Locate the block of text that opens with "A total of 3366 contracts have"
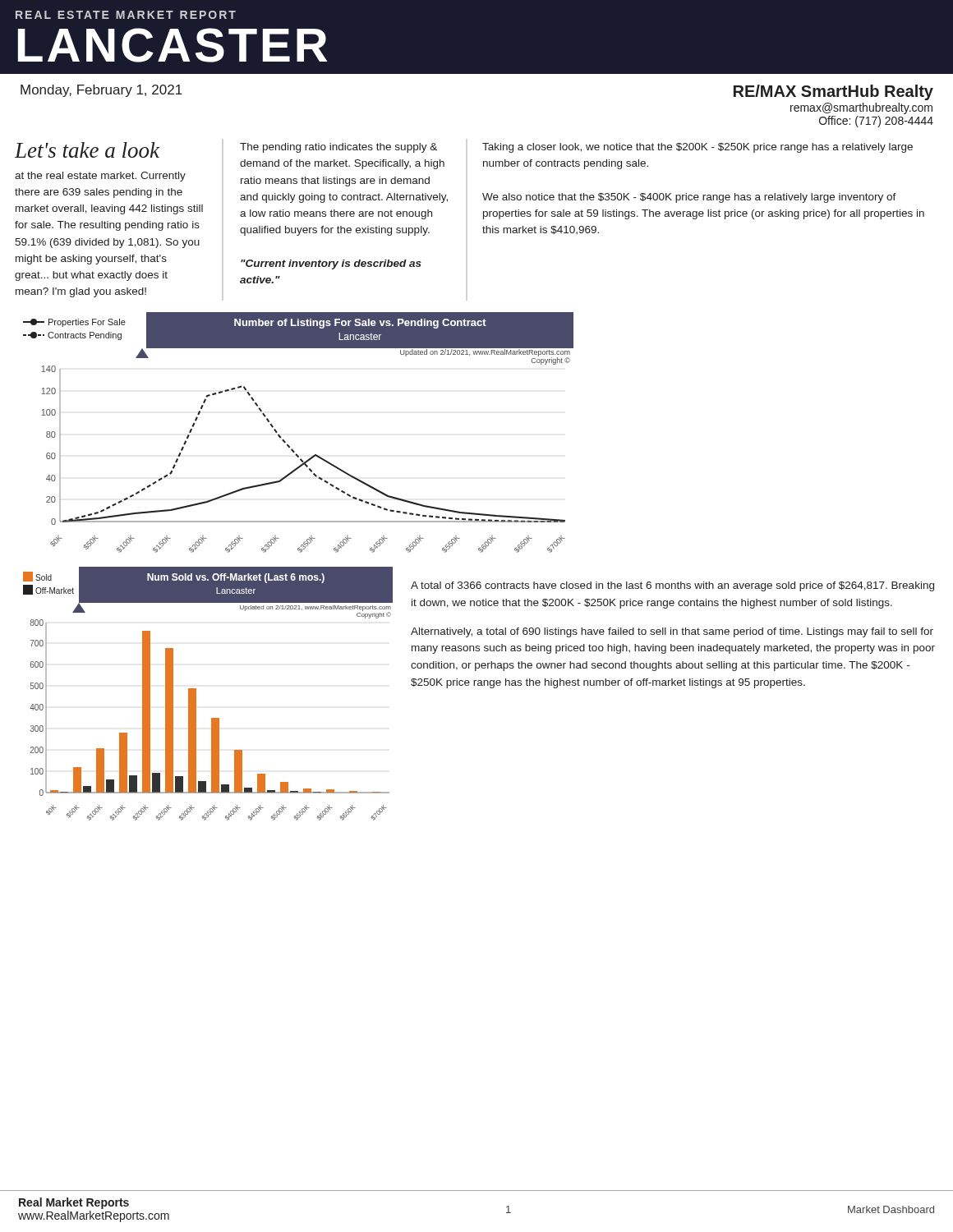Screen dimensions: 1232x953 (x=674, y=635)
